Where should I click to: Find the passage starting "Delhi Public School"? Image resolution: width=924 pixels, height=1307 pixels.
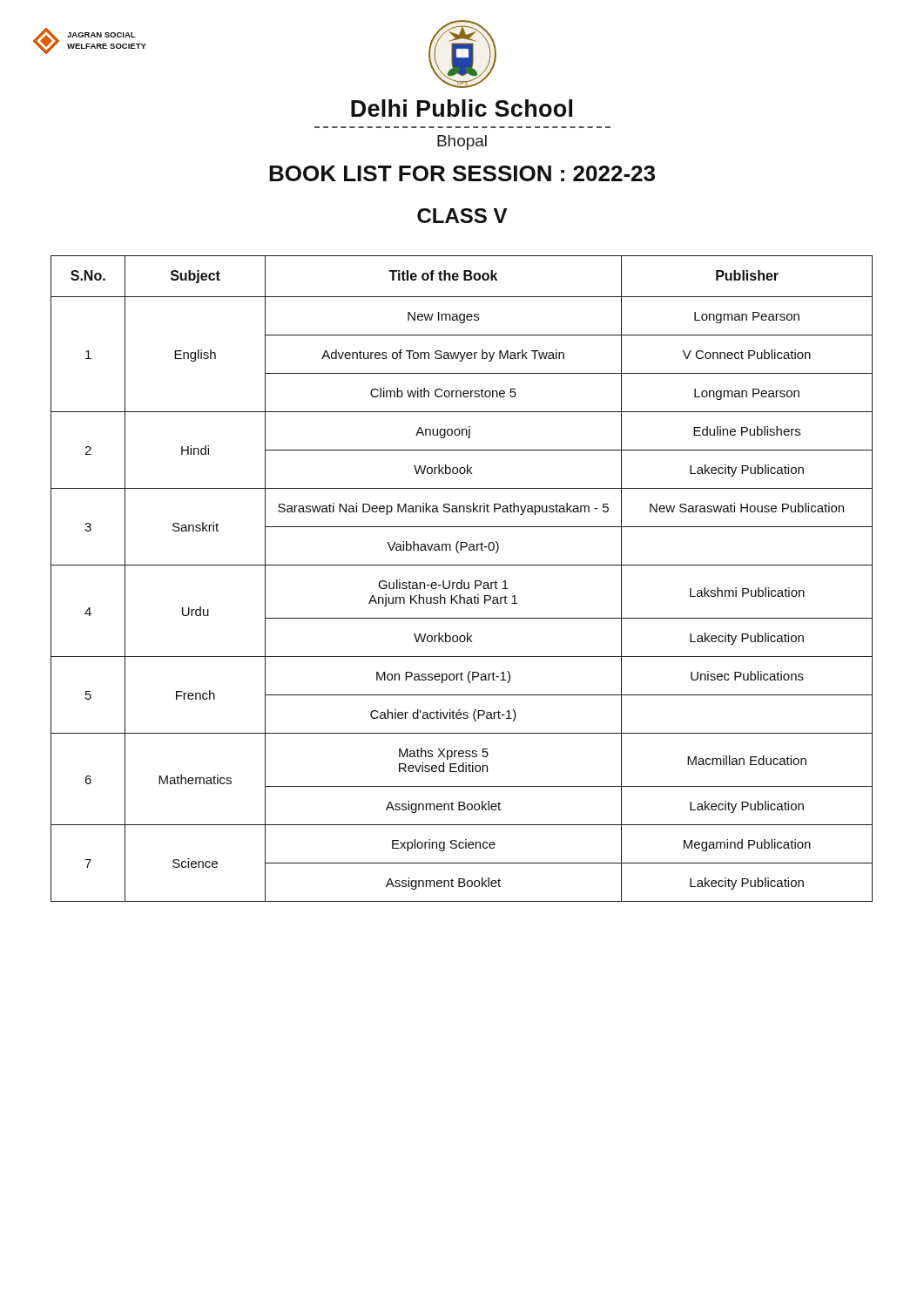point(462,109)
